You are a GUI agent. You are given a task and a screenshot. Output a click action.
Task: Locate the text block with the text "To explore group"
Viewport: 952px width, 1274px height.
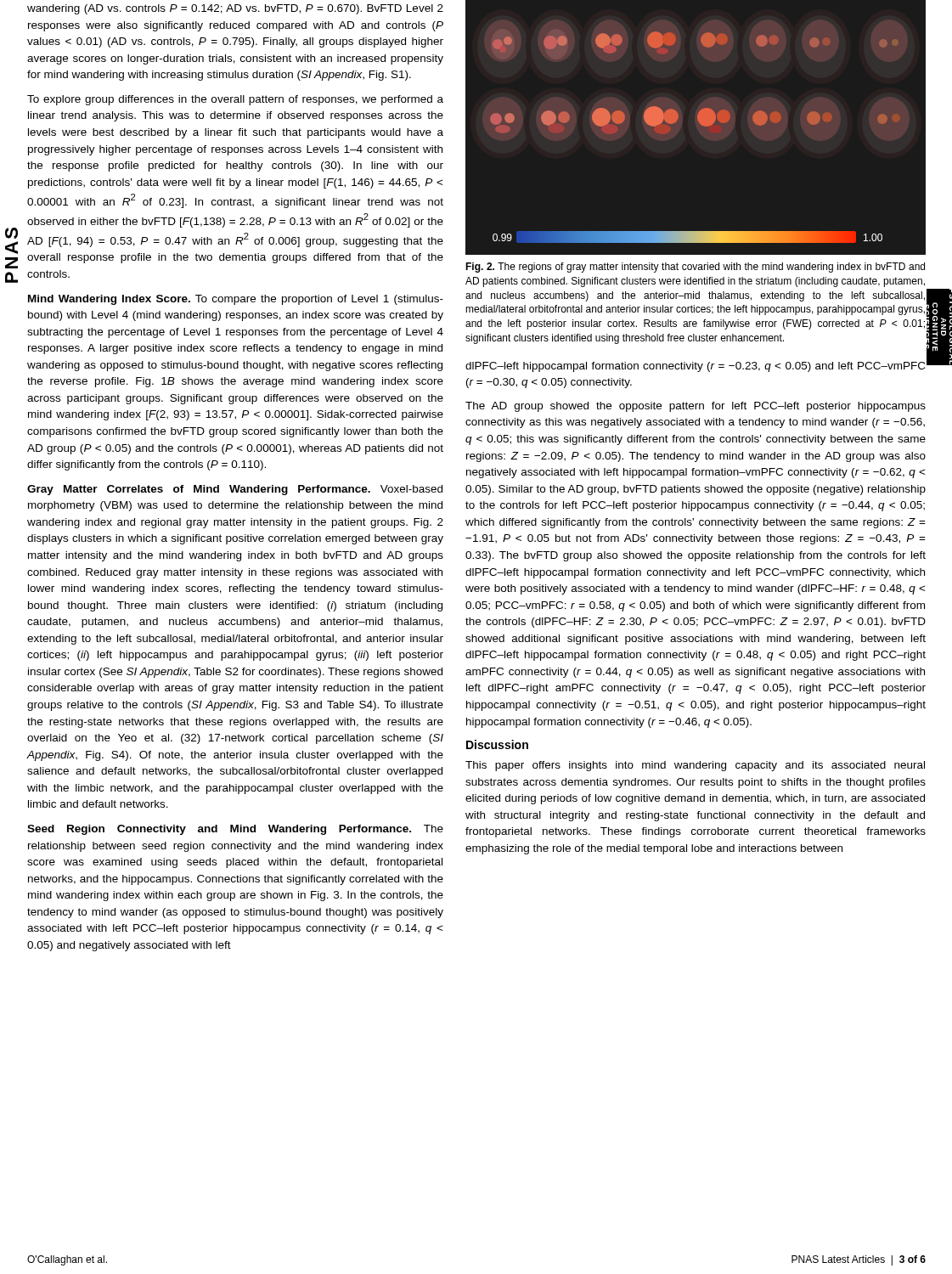click(x=235, y=187)
